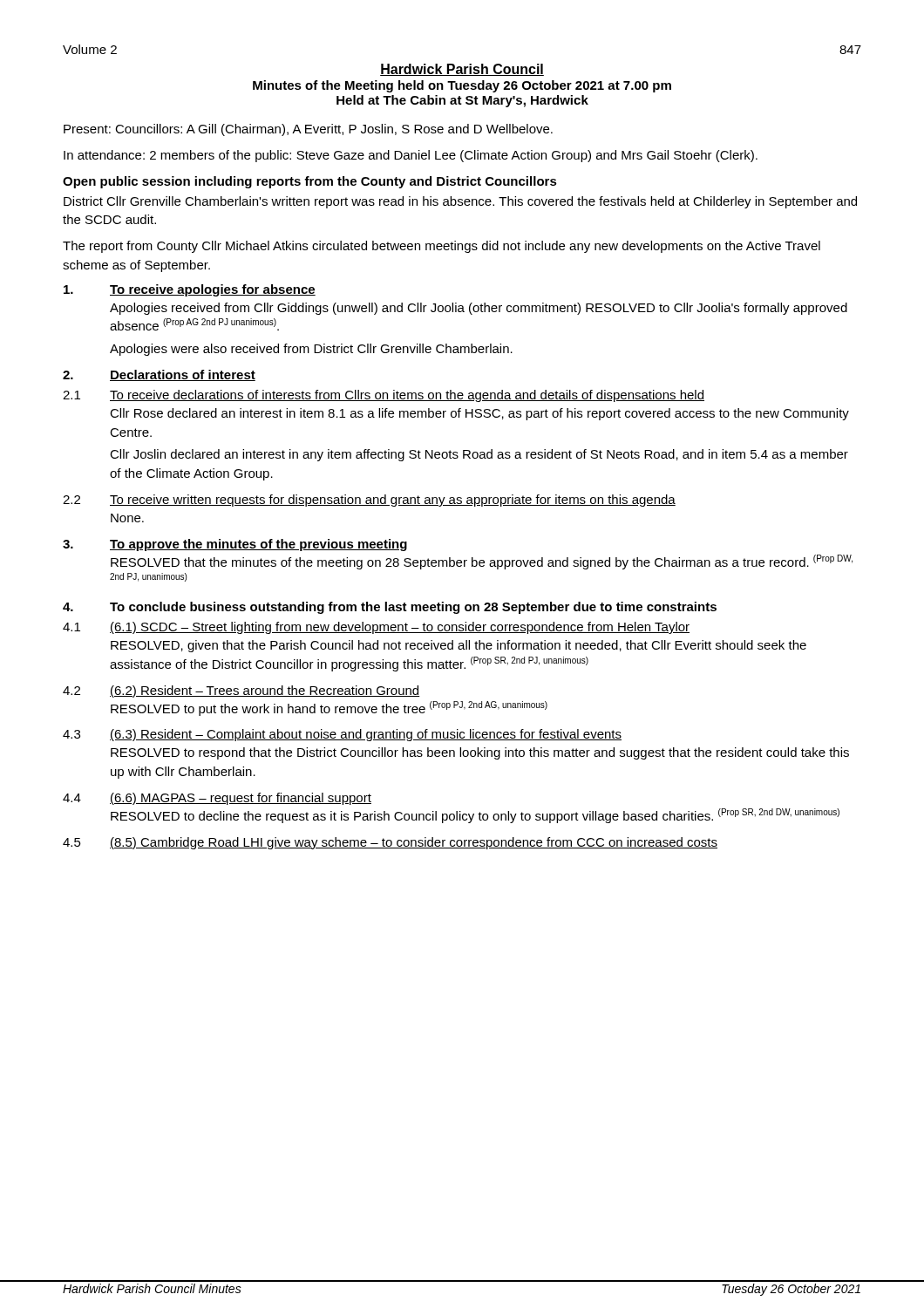Find the element starting "2. Declarations of interest"

tap(159, 375)
